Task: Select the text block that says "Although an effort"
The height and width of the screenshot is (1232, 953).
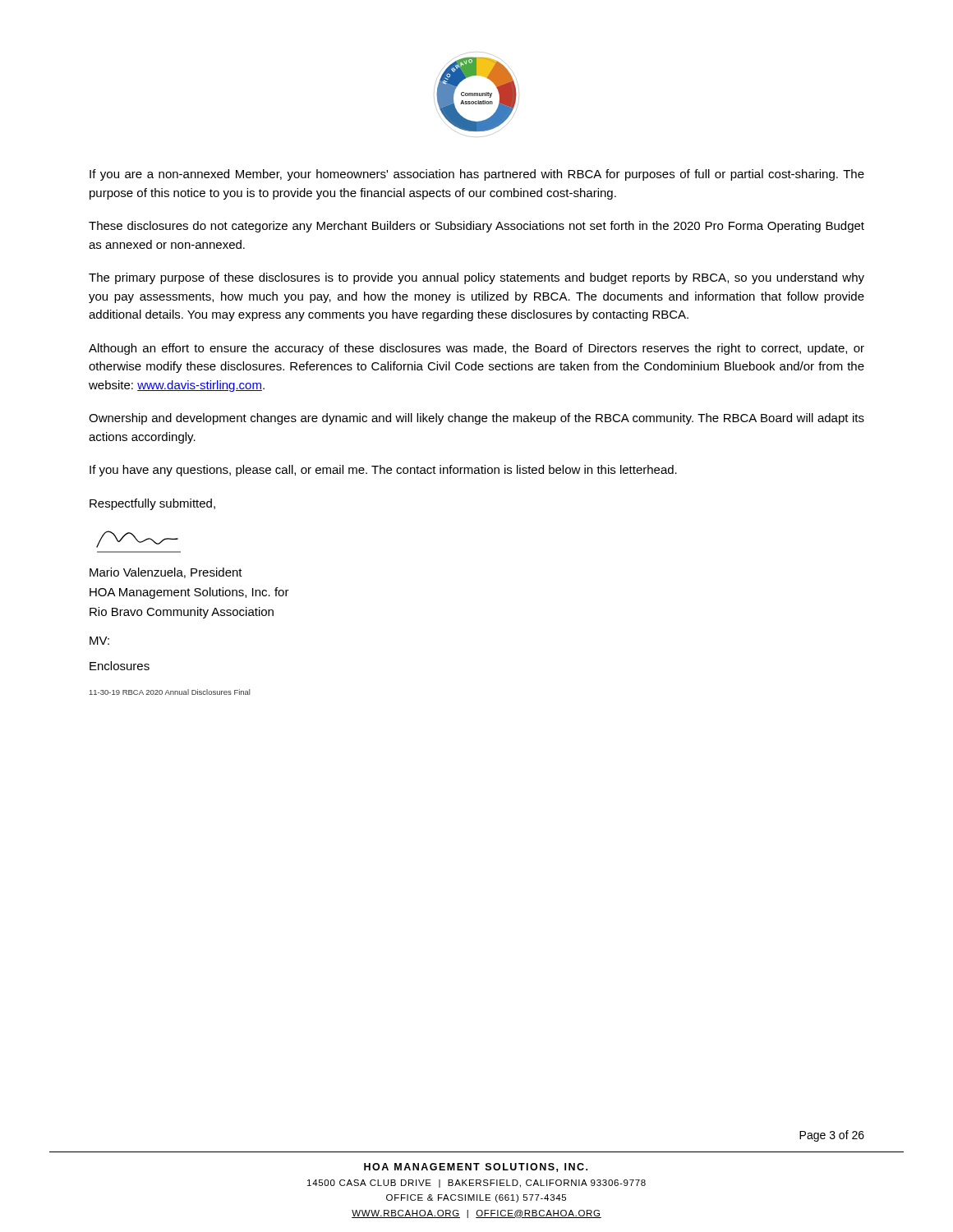Action: [476, 366]
